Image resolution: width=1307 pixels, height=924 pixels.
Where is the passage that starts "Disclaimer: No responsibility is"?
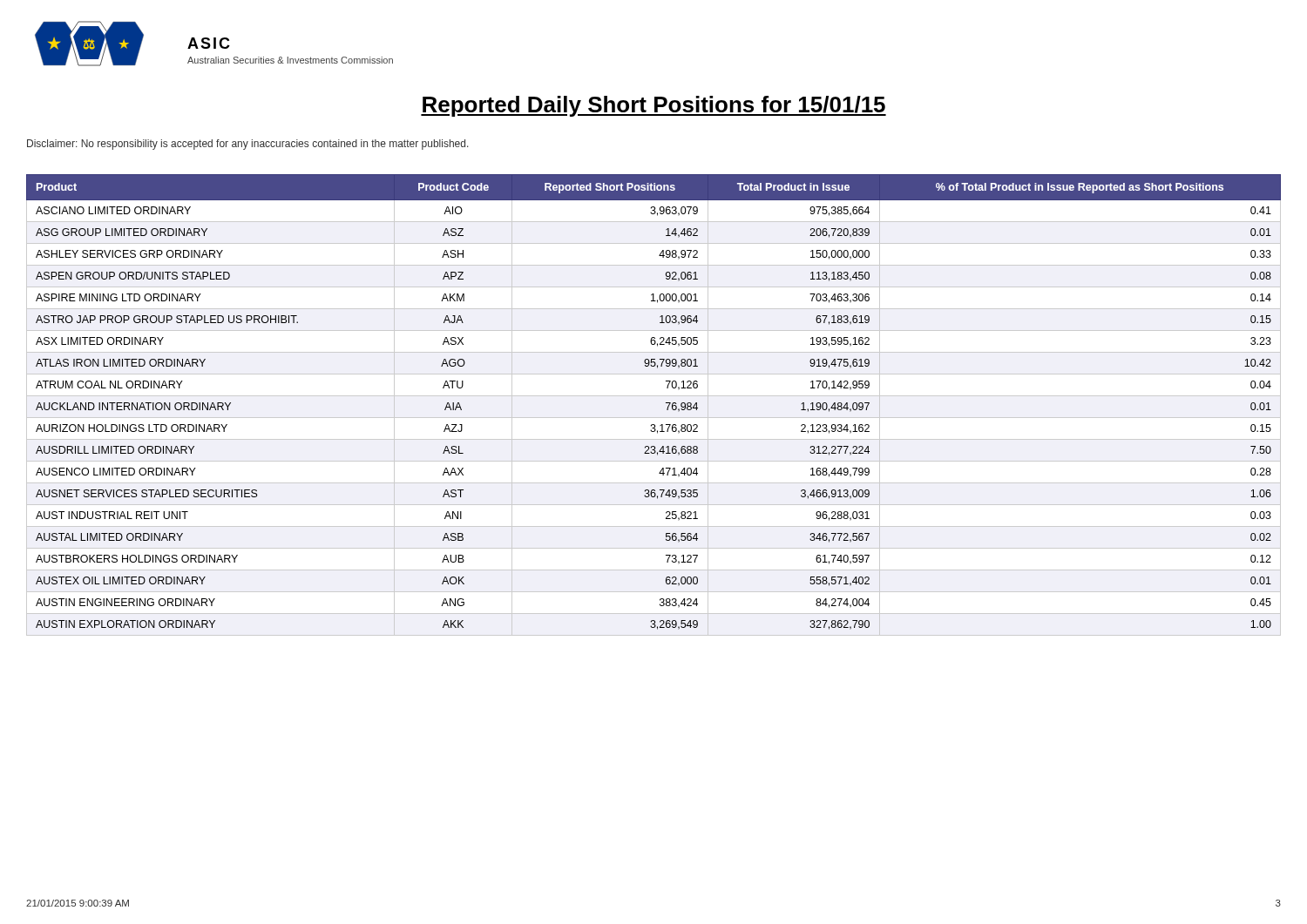248,144
